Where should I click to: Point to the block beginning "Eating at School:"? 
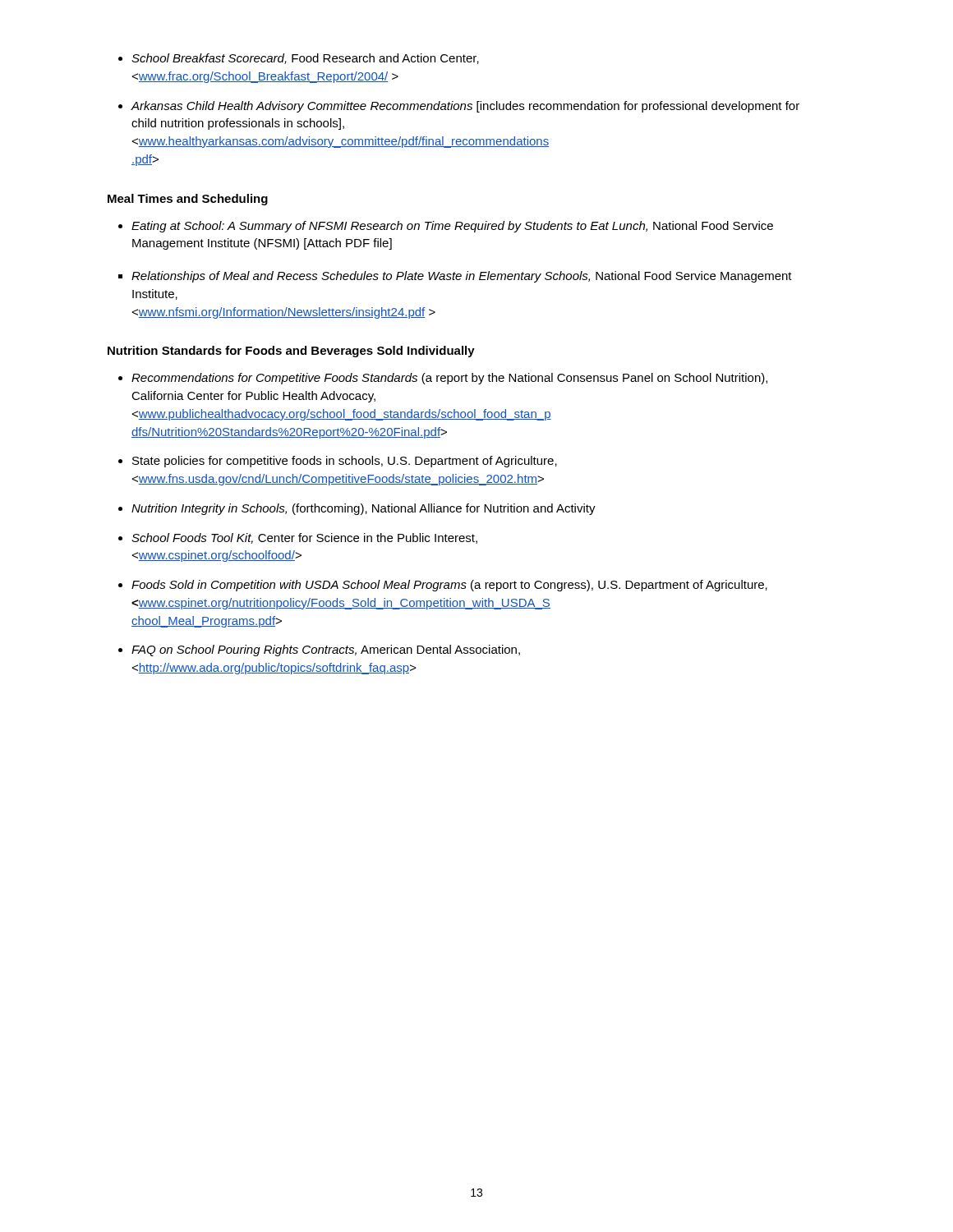453,234
